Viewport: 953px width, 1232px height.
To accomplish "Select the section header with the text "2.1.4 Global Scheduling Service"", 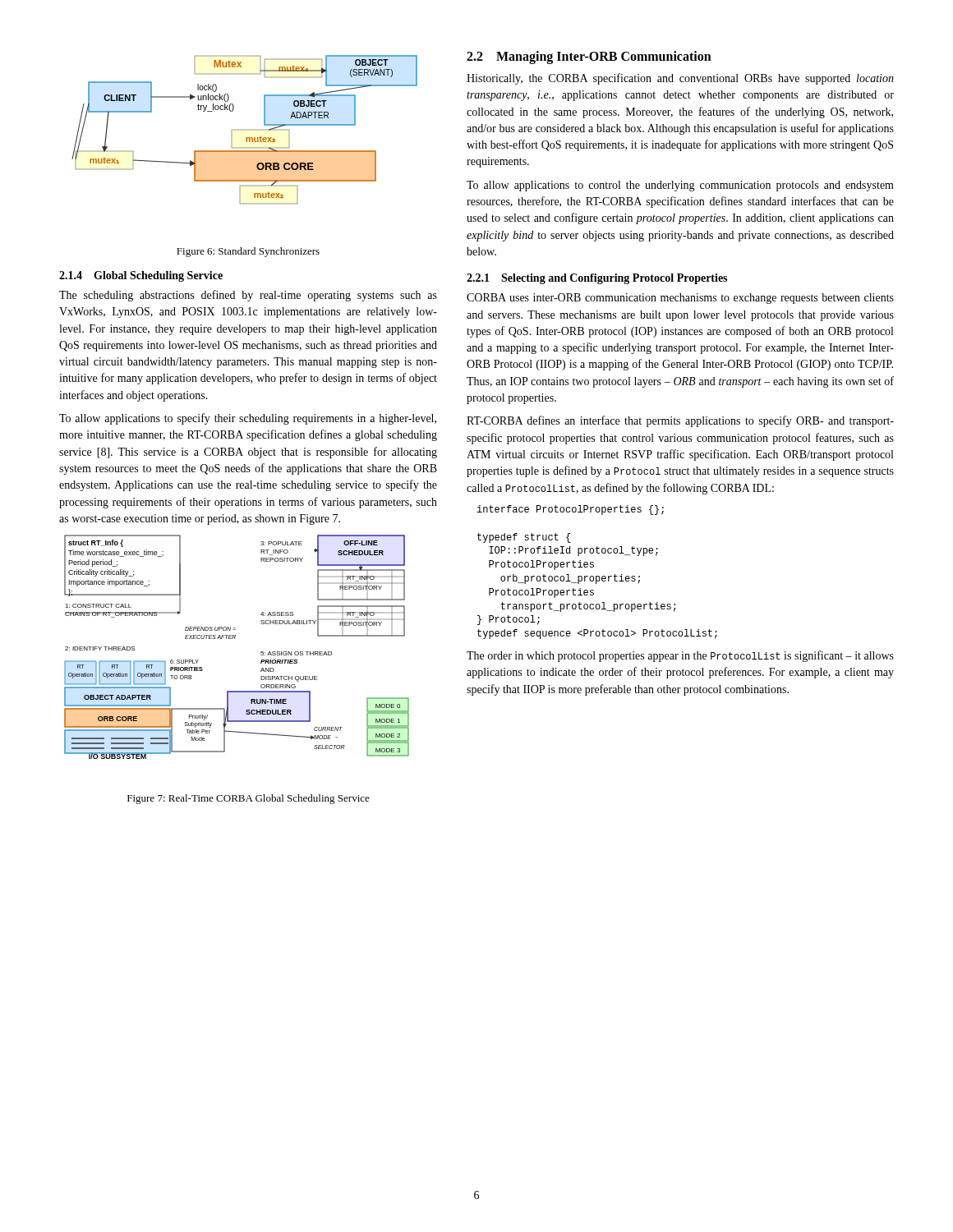I will pyautogui.click(x=141, y=276).
